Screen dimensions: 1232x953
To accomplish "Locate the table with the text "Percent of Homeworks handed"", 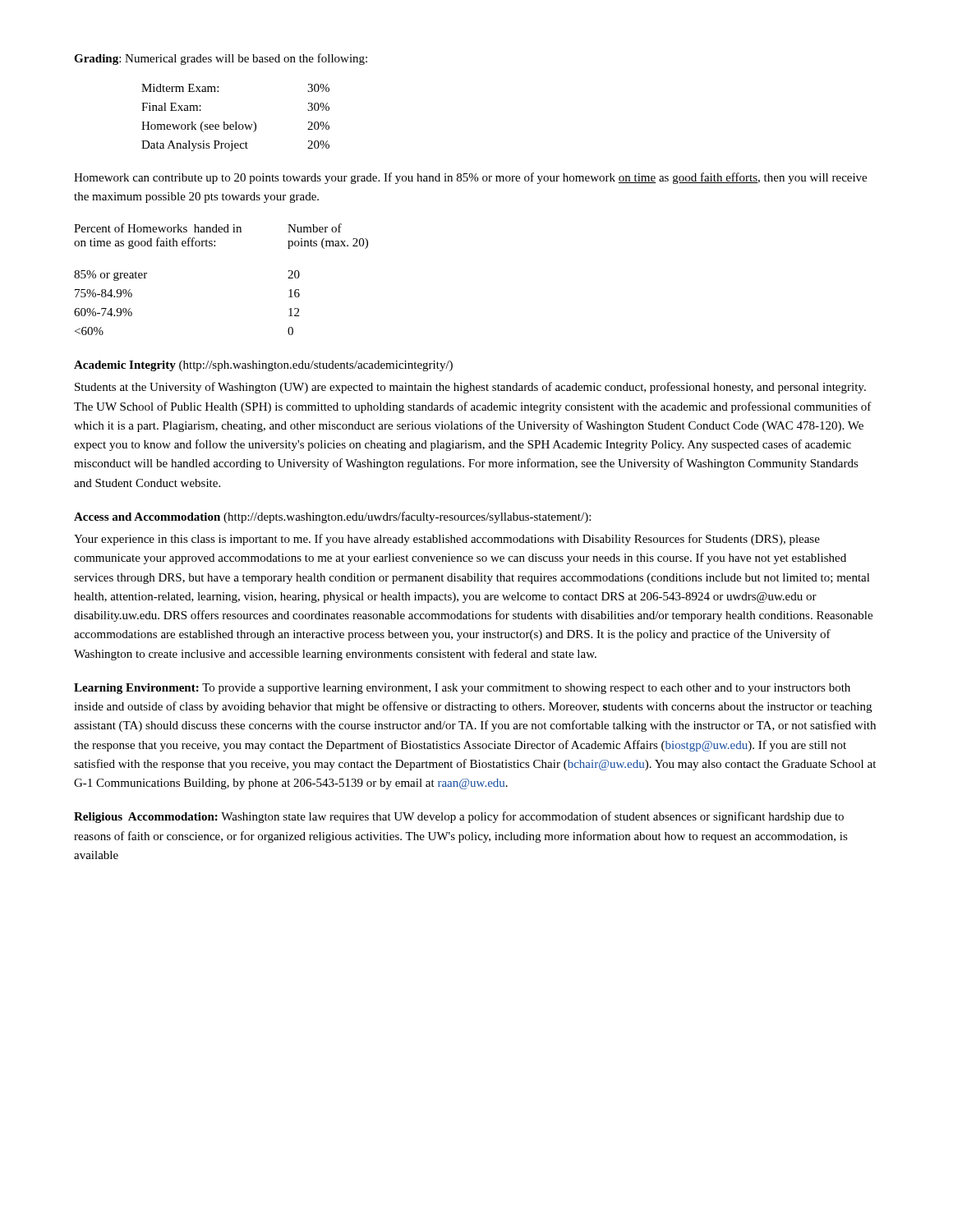I will coord(476,280).
